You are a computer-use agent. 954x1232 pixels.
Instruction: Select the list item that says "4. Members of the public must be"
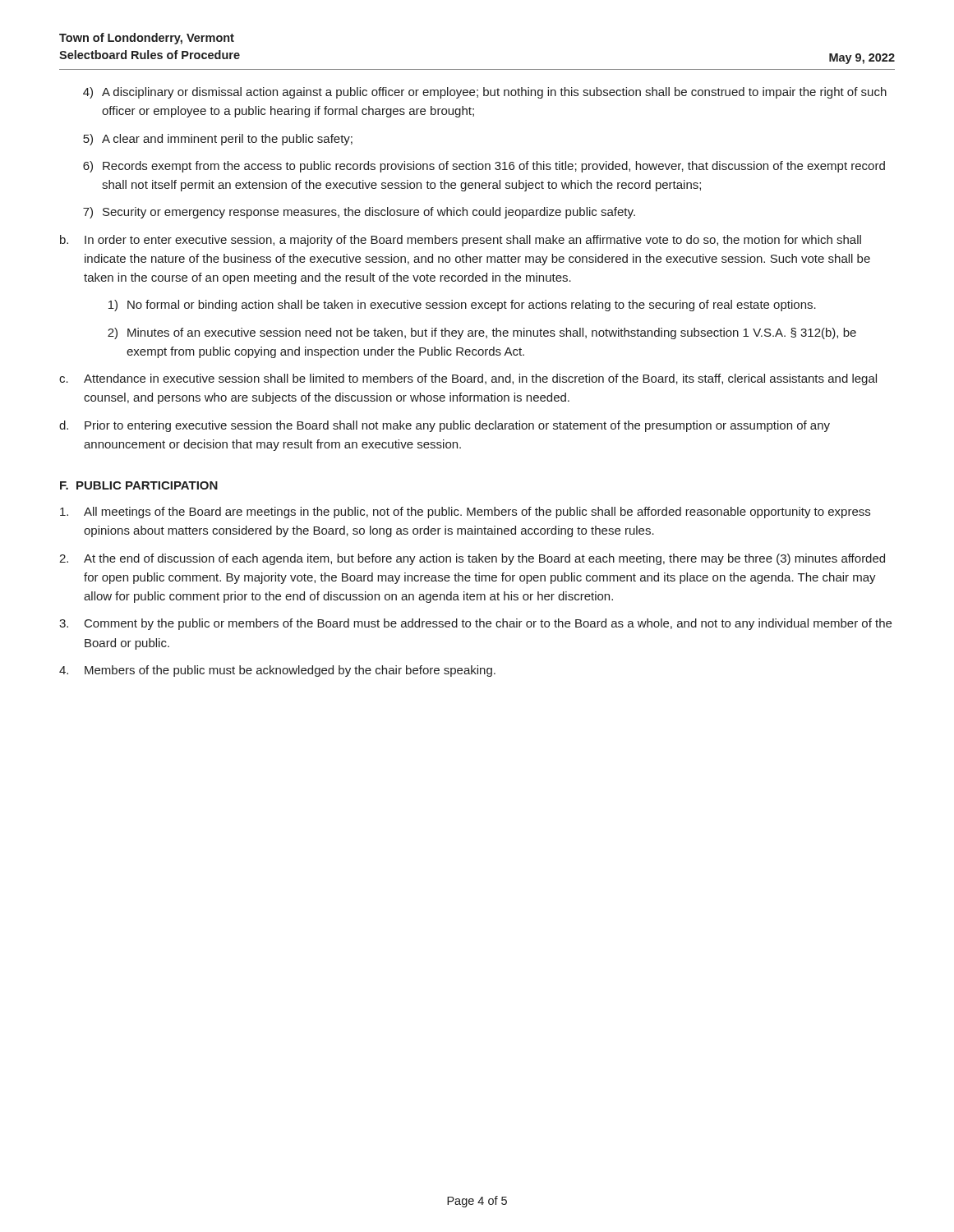[278, 670]
